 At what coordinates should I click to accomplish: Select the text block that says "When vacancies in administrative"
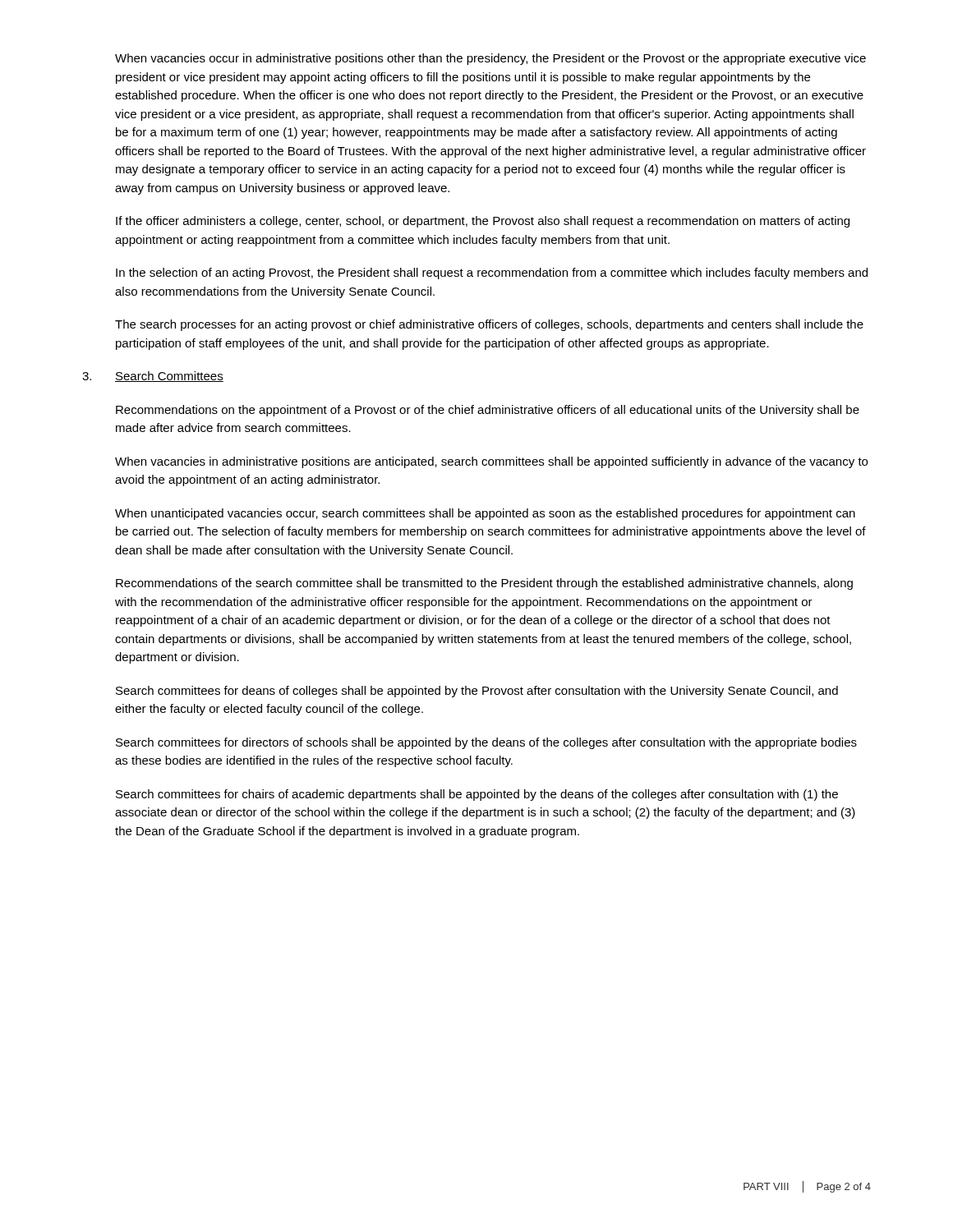click(492, 470)
